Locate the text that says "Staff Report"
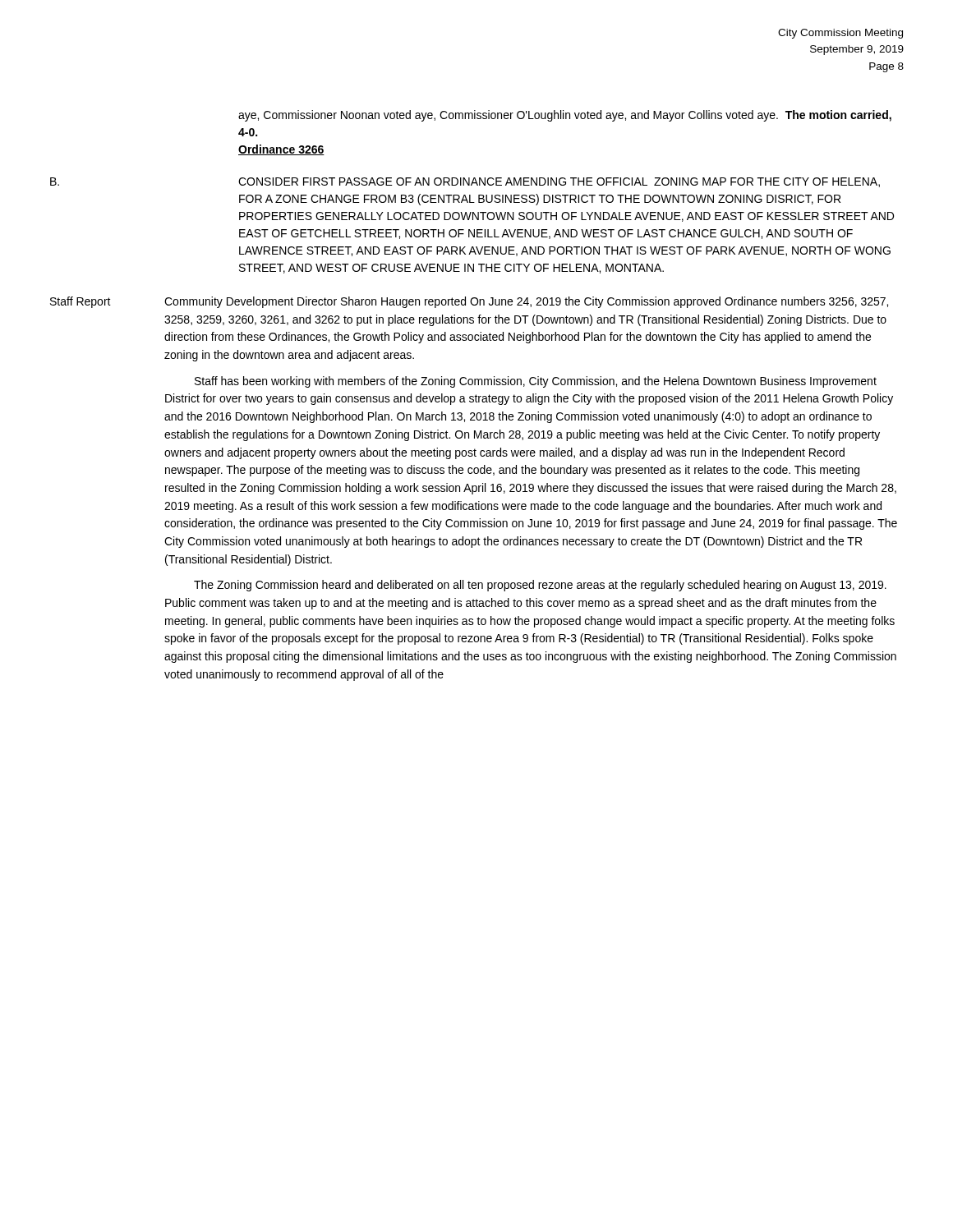 pos(80,301)
